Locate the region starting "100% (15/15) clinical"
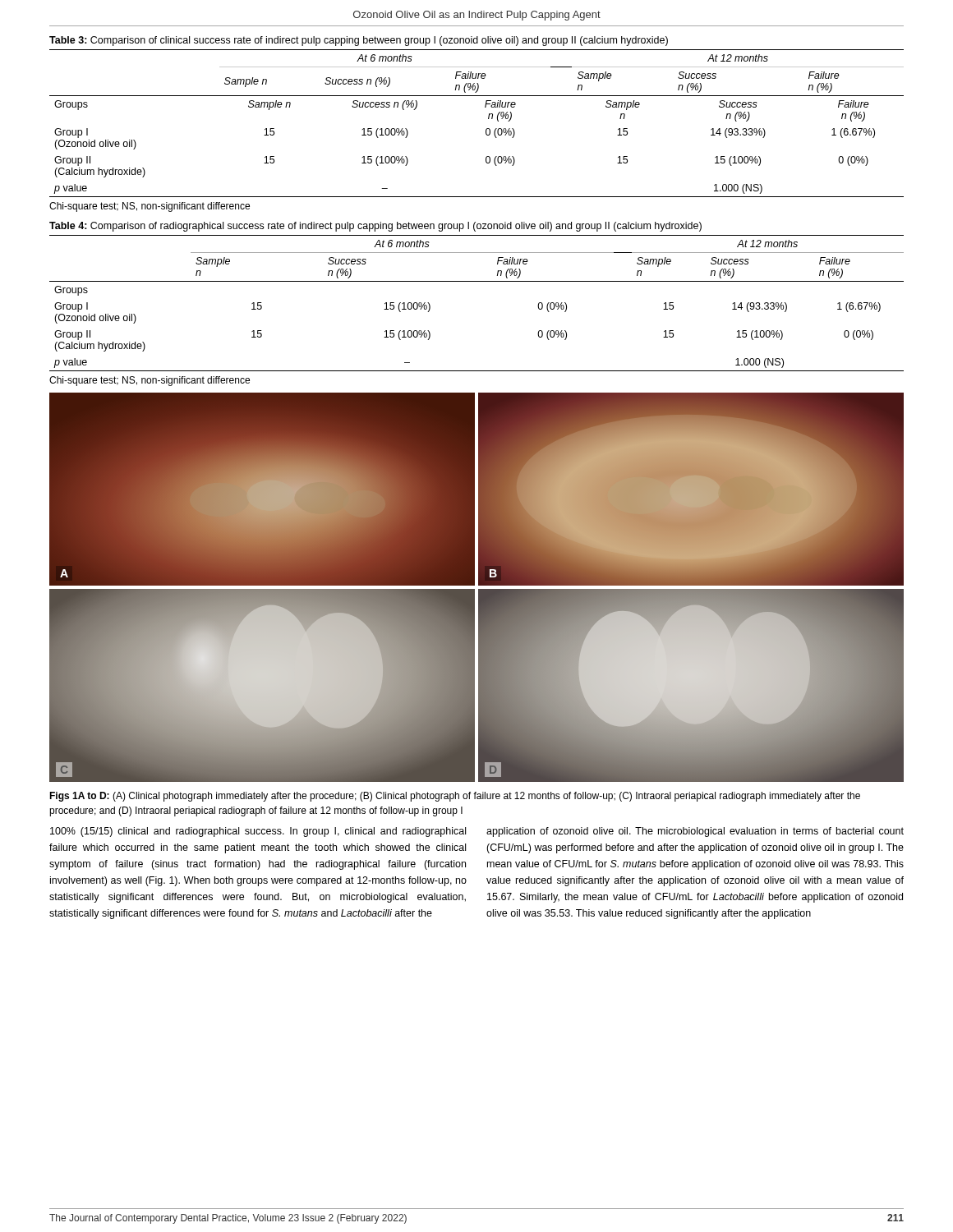This screenshot has width=953, height=1232. click(x=258, y=872)
